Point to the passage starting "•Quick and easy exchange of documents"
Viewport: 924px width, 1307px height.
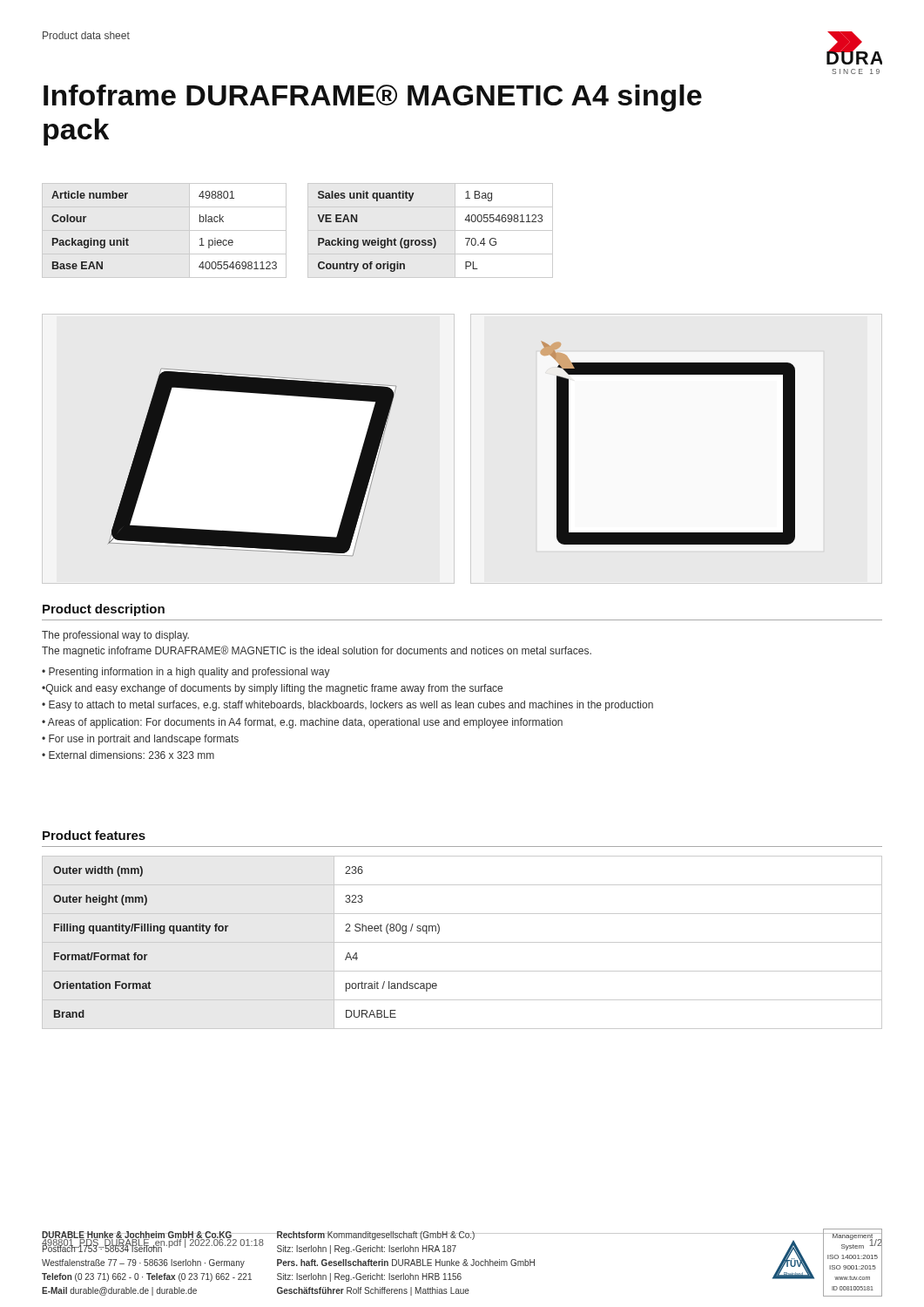(x=462, y=689)
